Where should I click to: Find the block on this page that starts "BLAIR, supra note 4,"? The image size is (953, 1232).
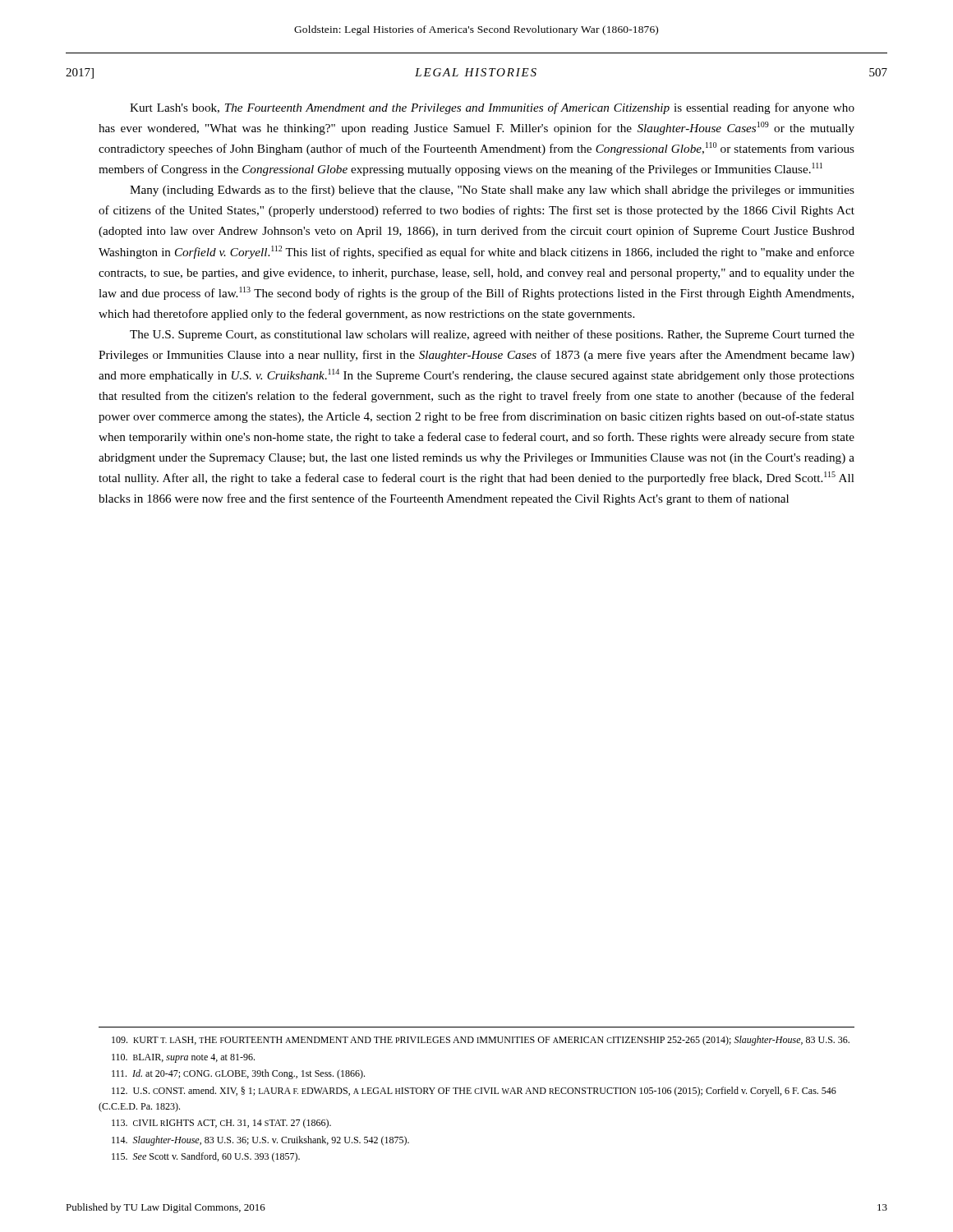177,1057
